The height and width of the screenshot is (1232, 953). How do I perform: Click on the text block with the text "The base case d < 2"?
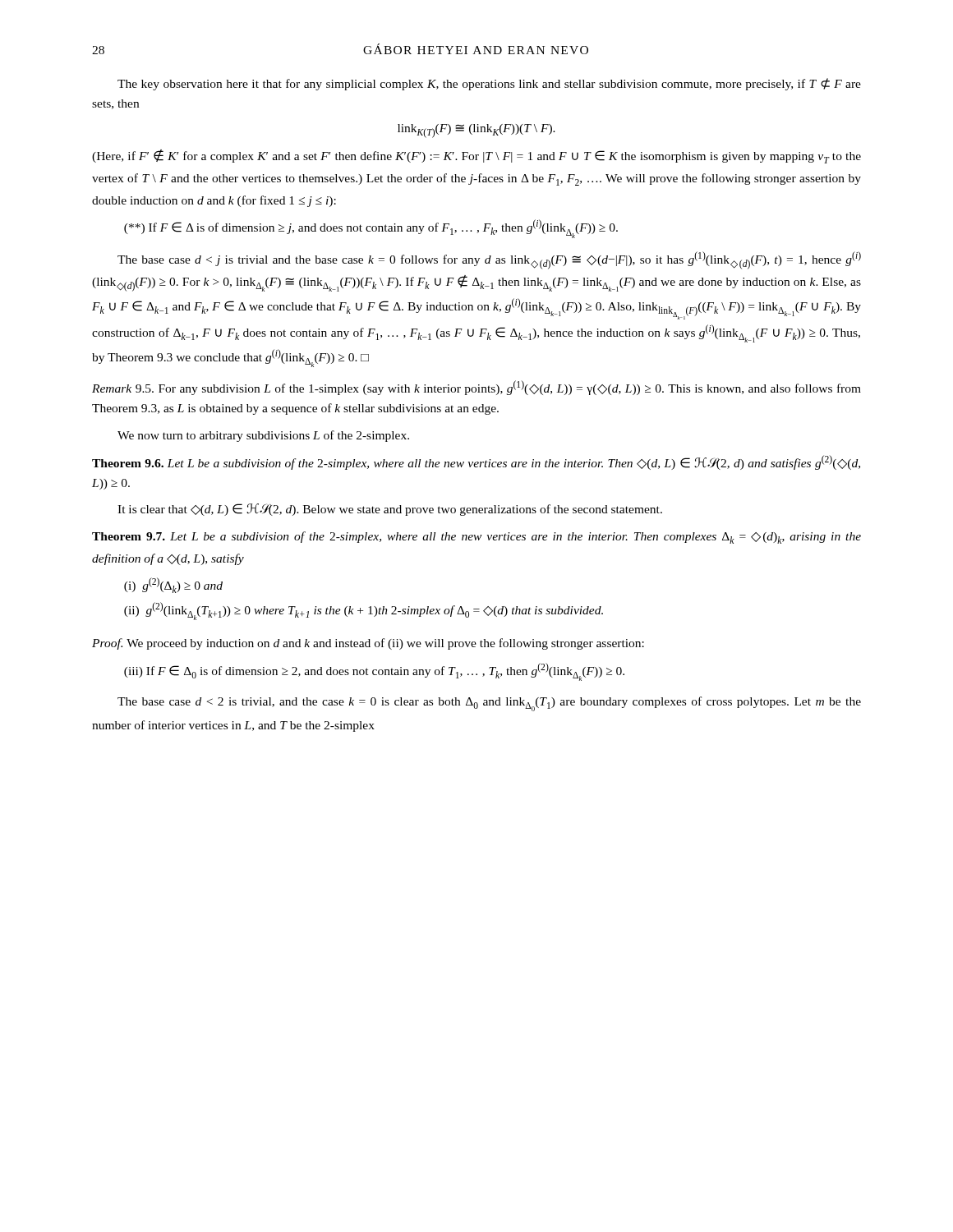coord(476,714)
